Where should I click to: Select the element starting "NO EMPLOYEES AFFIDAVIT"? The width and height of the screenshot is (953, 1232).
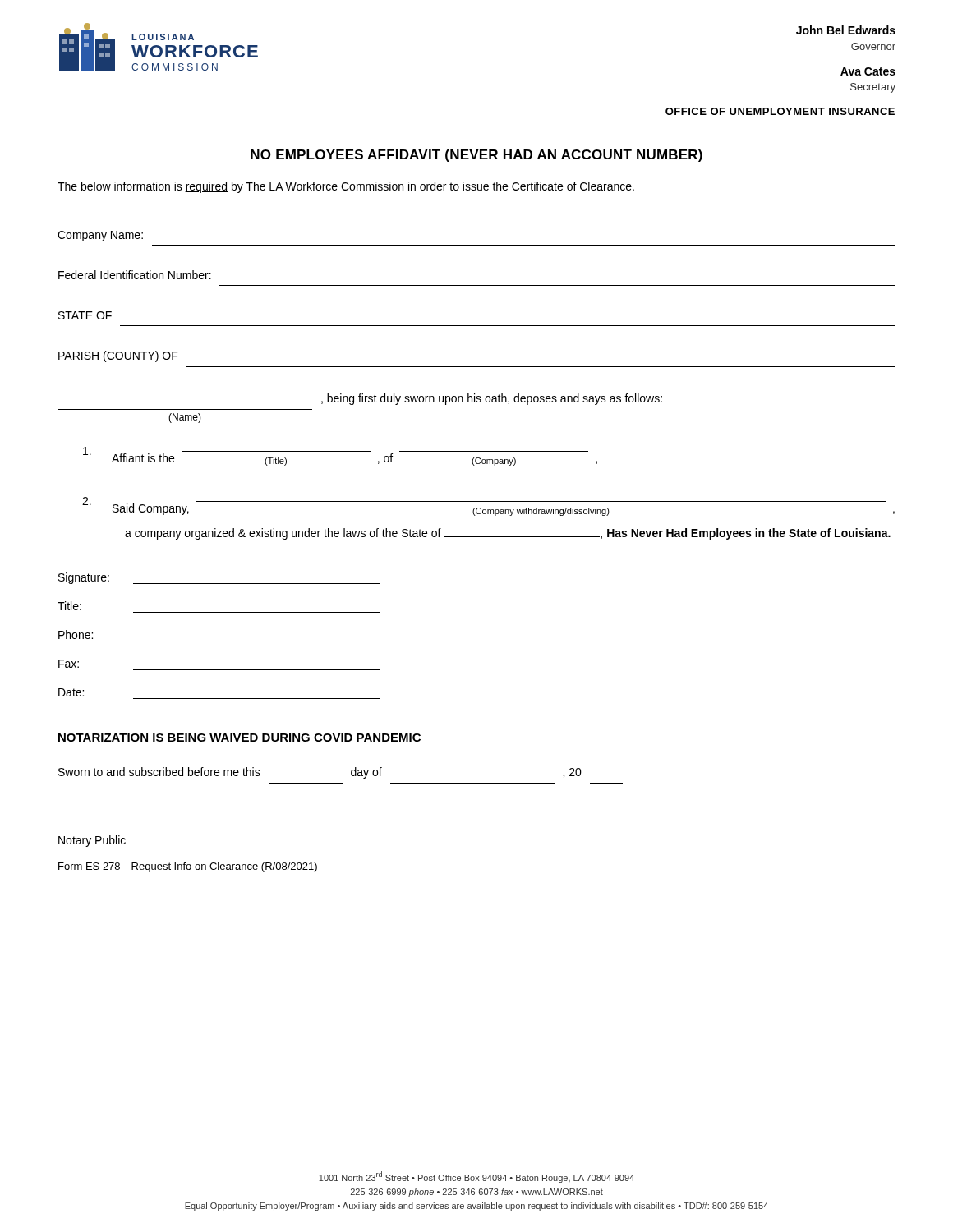[476, 155]
